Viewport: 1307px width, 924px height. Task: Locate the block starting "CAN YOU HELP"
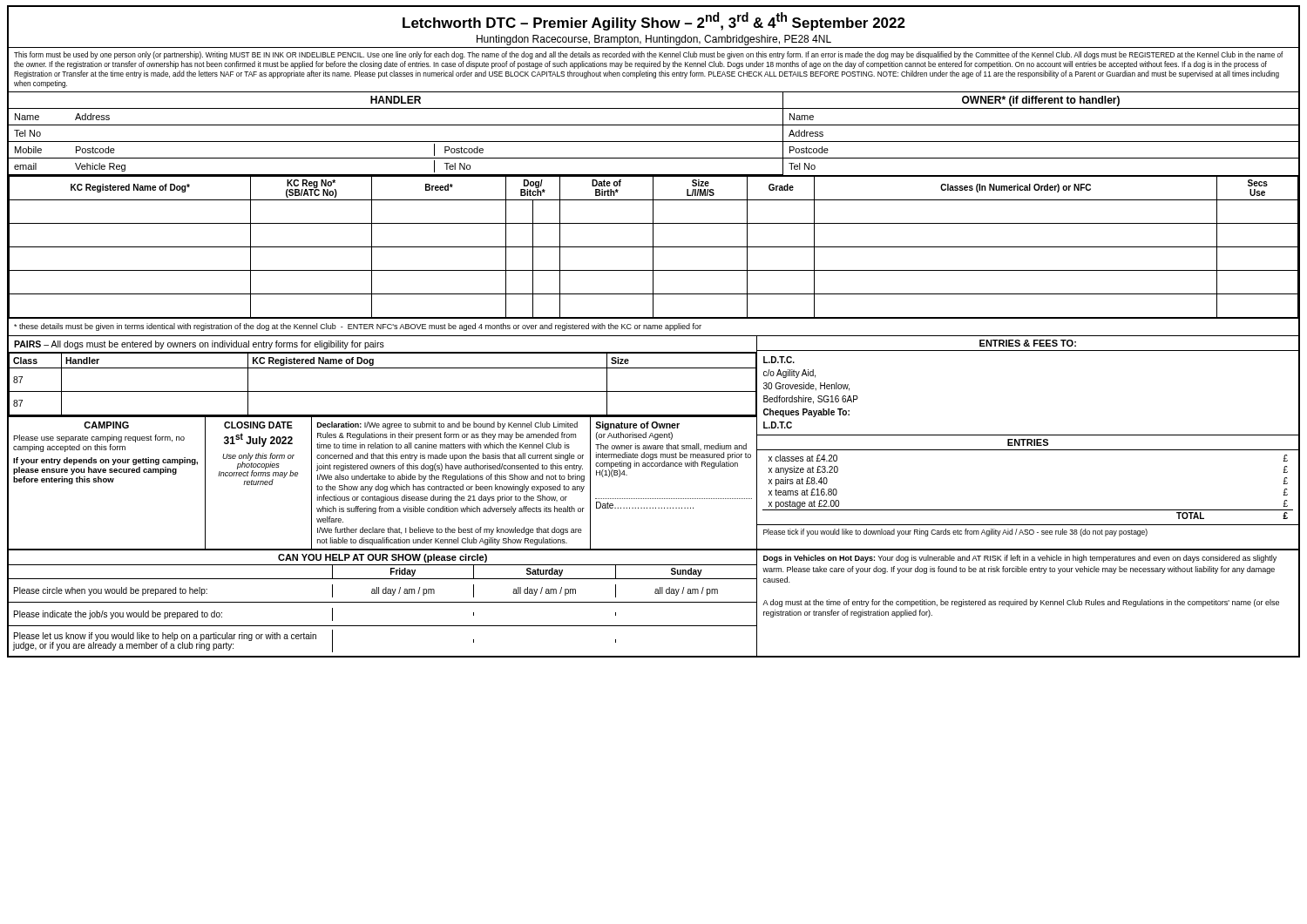tap(383, 557)
